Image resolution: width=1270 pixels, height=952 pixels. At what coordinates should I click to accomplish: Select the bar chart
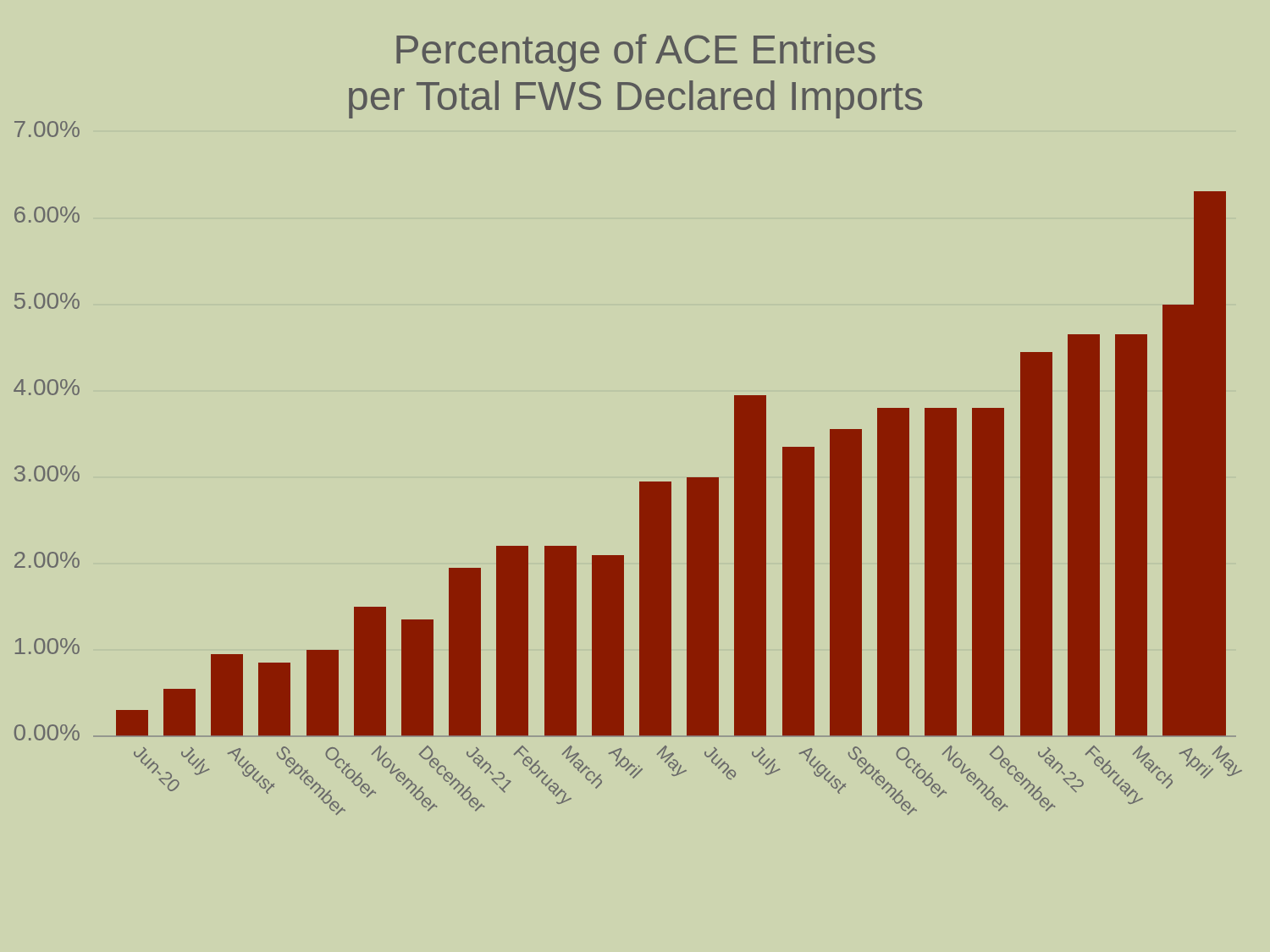click(x=635, y=476)
